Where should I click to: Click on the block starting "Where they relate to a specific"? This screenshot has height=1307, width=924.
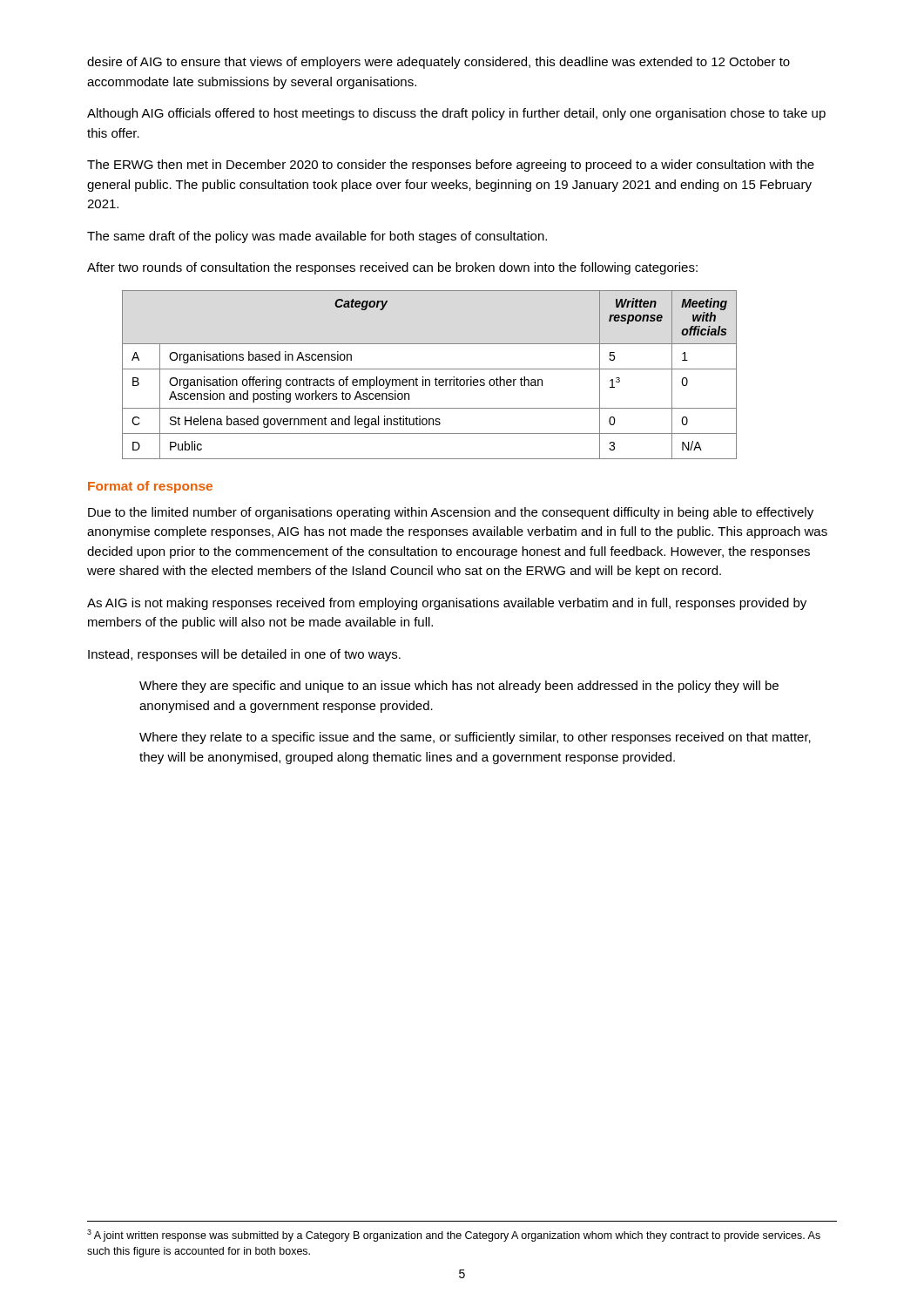coord(475,746)
